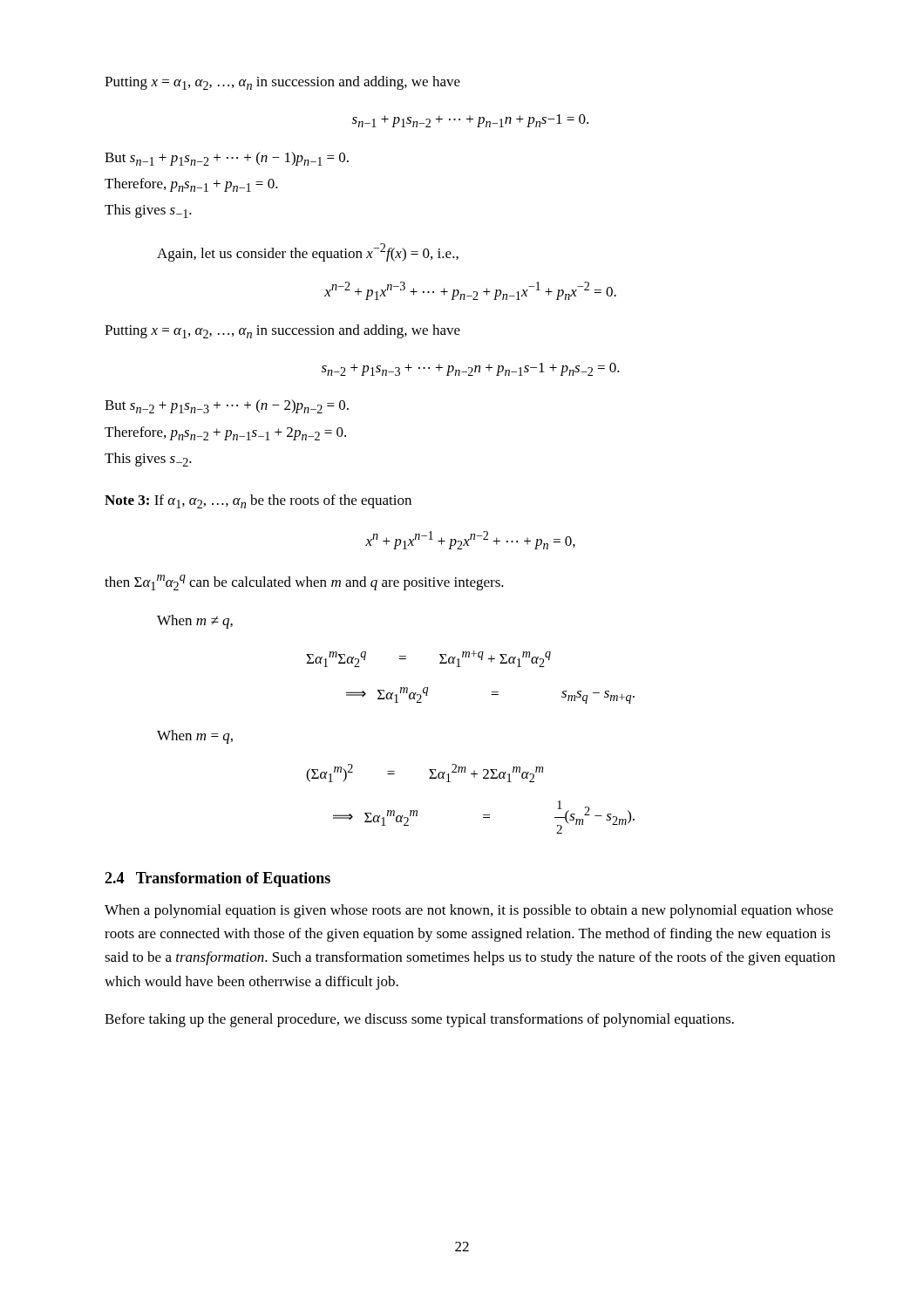Select the region starting "But sn−2 + p1sn−3 + ⋯"
The width and height of the screenshot is (924, 1308).
[x=227, y=433]
